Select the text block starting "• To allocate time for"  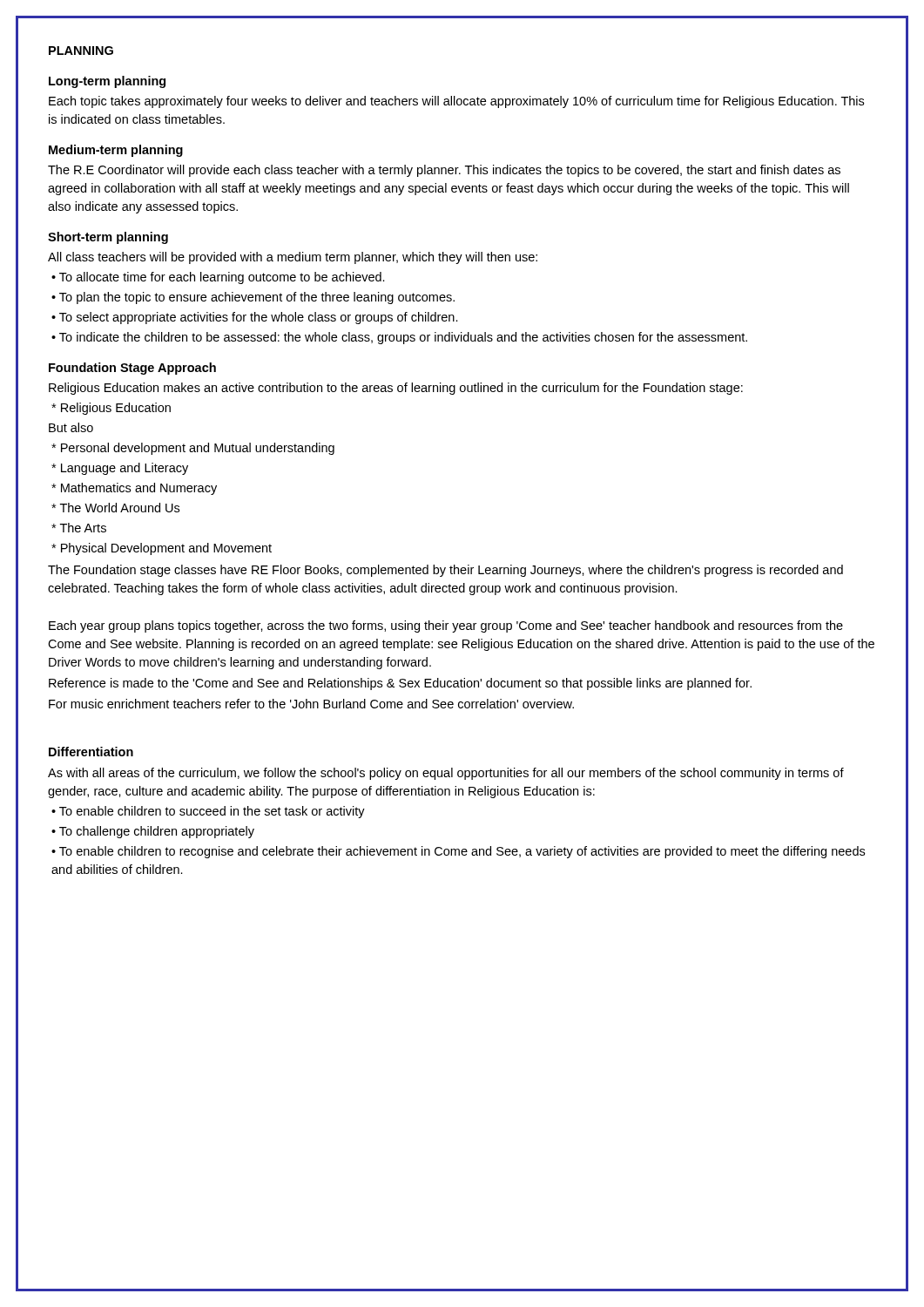pyautogui.click(x=218, y=277)
